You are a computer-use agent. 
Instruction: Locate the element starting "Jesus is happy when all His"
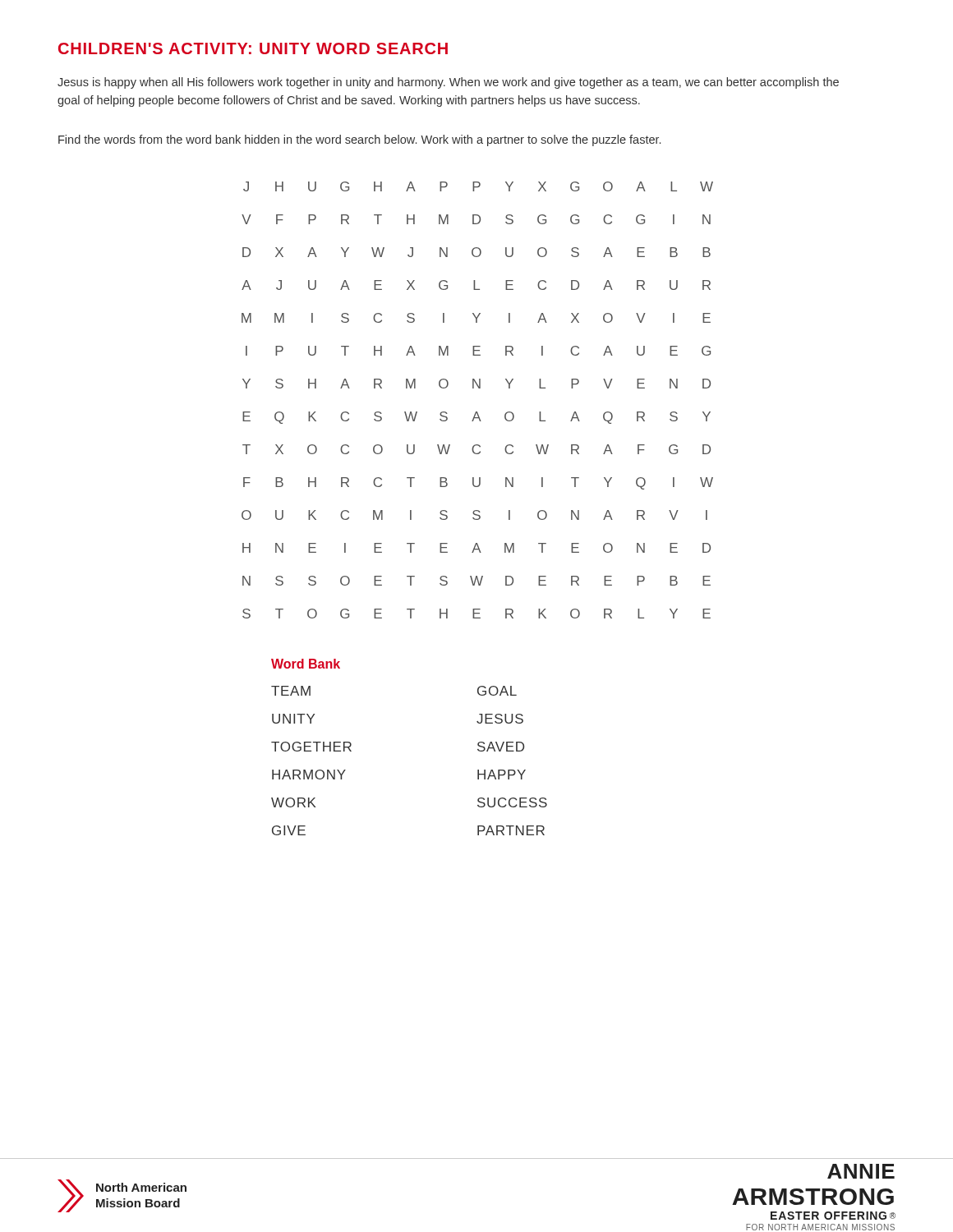coord(460,92)
